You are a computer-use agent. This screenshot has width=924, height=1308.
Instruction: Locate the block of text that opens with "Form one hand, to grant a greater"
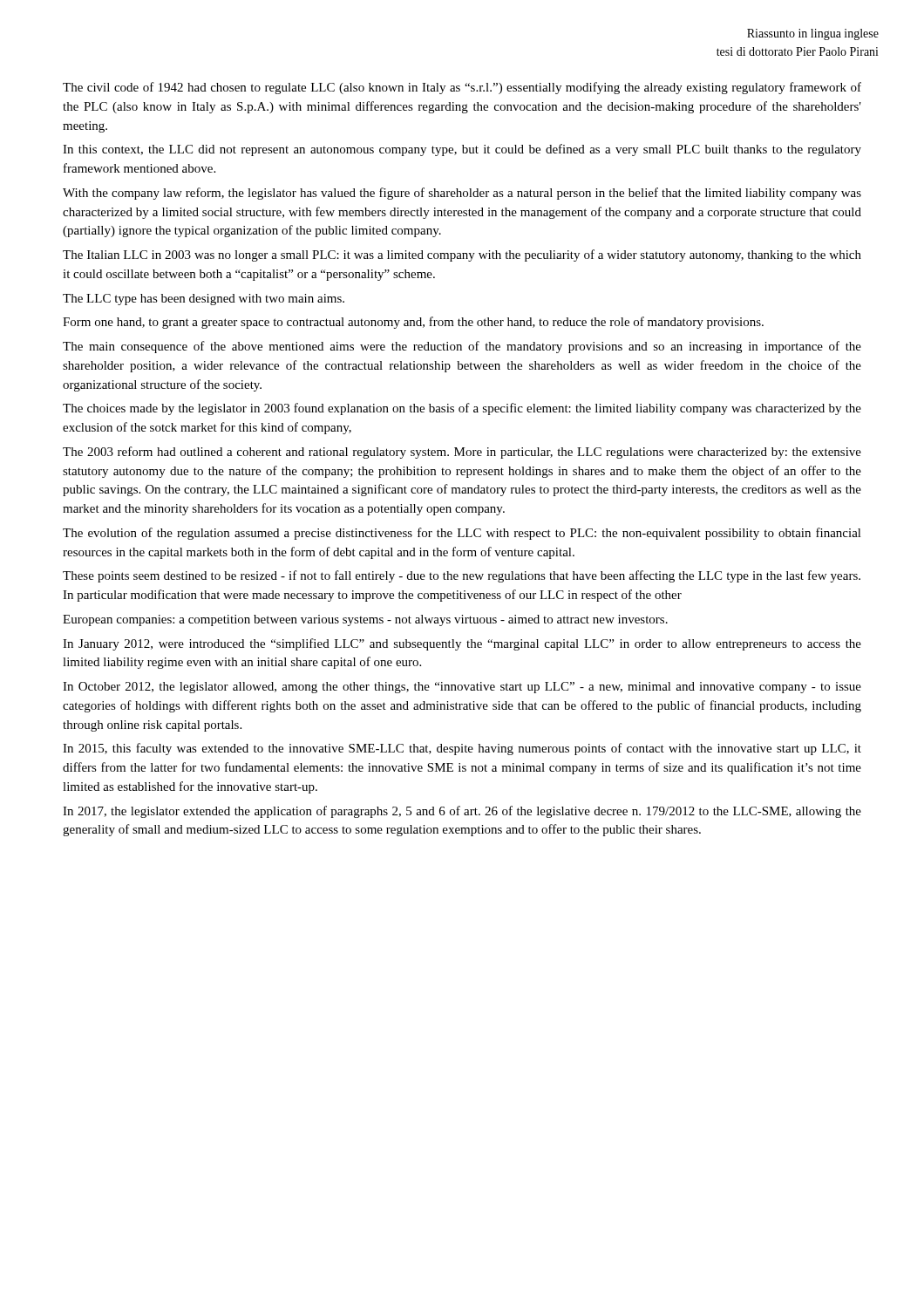tap(462, 323)
